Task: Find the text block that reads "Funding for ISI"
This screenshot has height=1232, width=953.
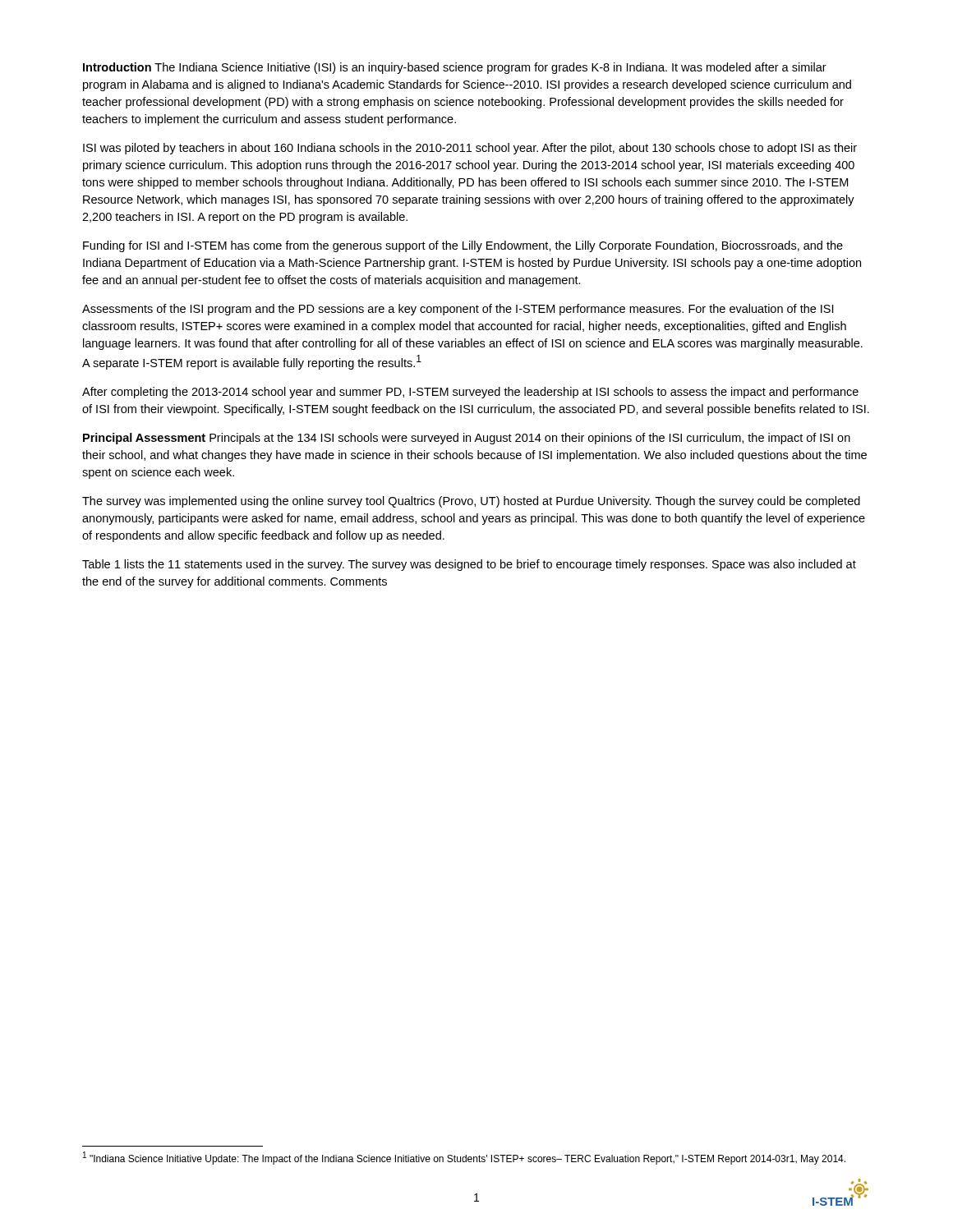Action: [x=472, y=263]
